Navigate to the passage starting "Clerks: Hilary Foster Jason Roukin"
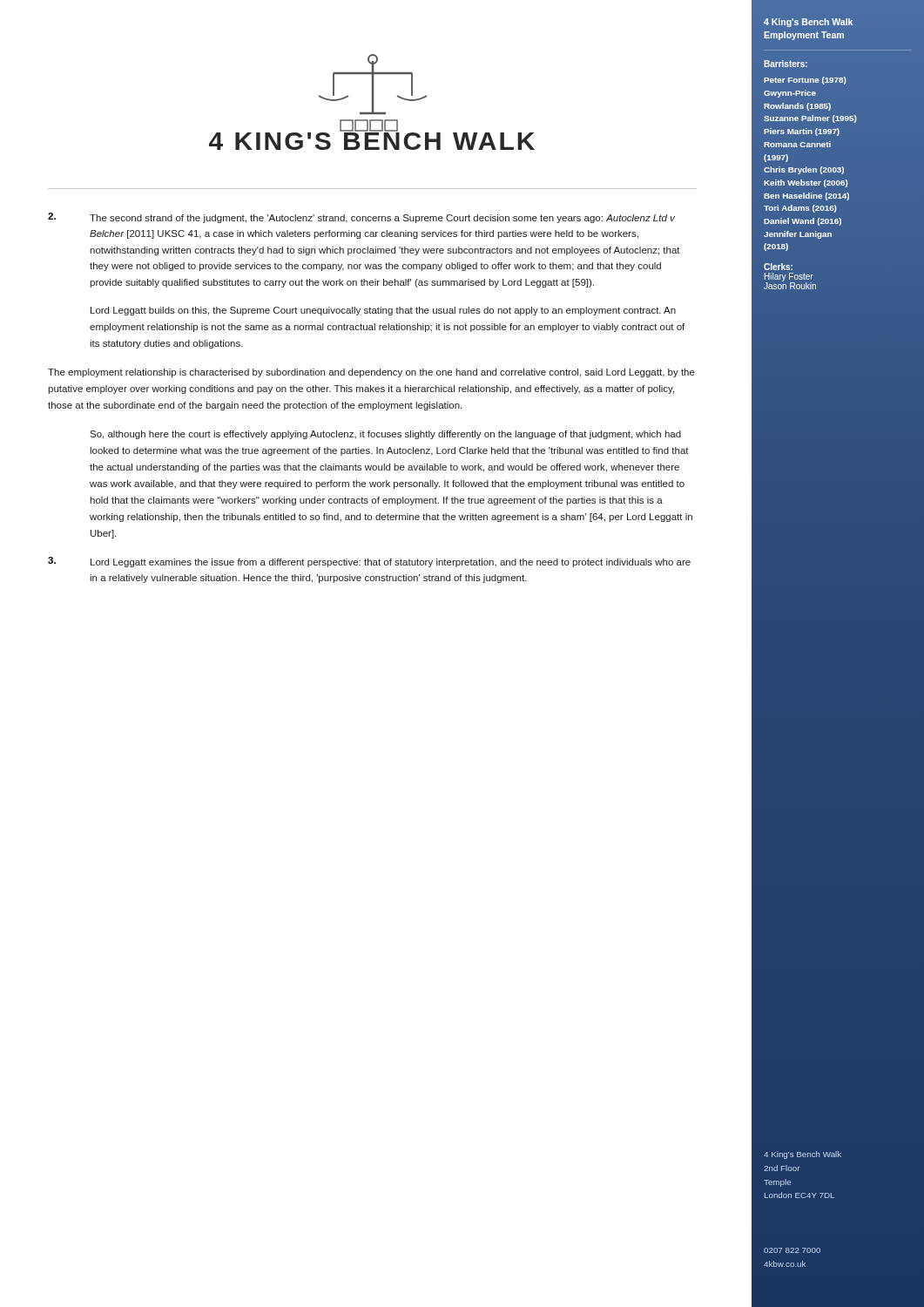 790,277
